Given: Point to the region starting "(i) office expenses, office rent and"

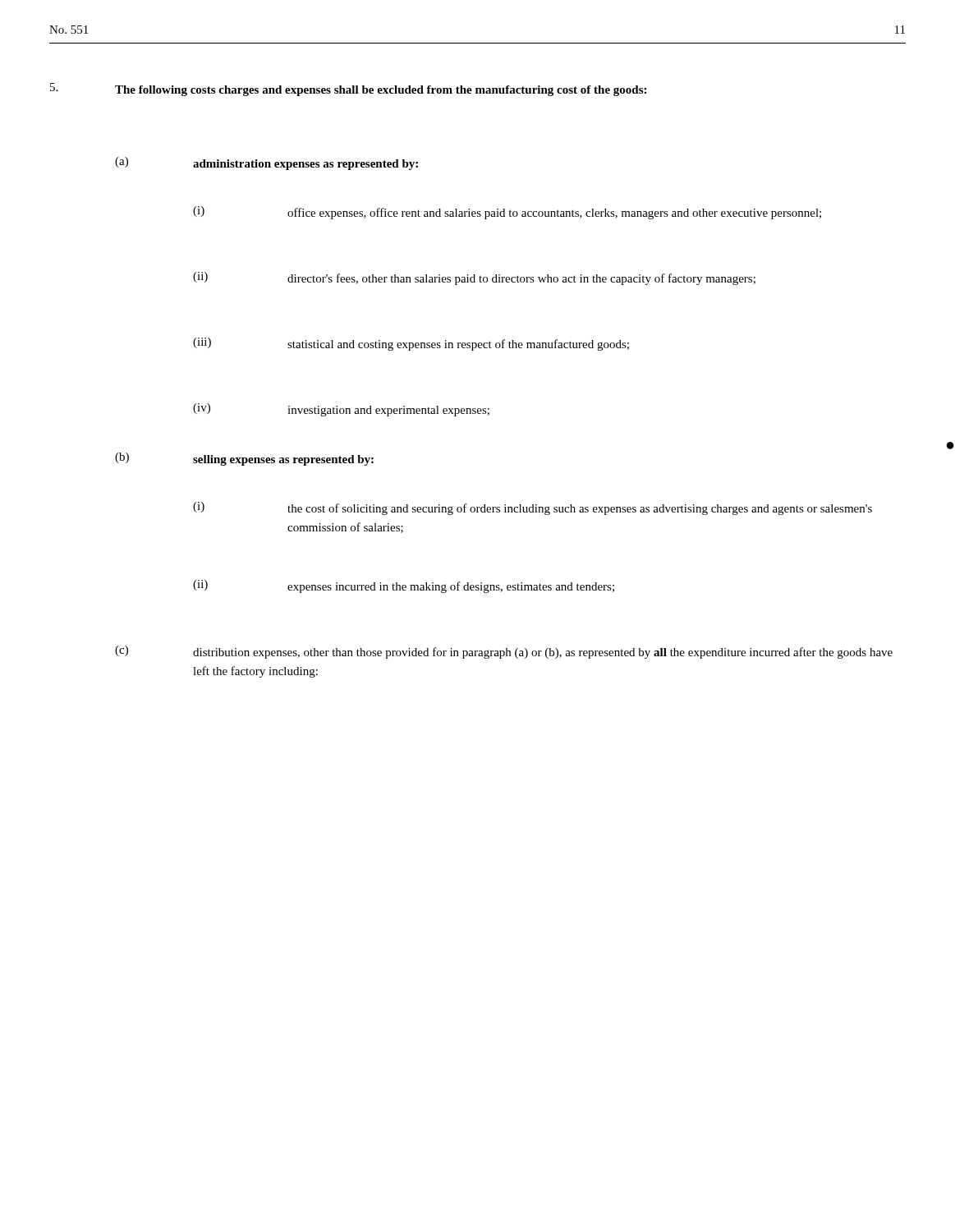Looking at the screenshot, I should (x=549, y=213).
